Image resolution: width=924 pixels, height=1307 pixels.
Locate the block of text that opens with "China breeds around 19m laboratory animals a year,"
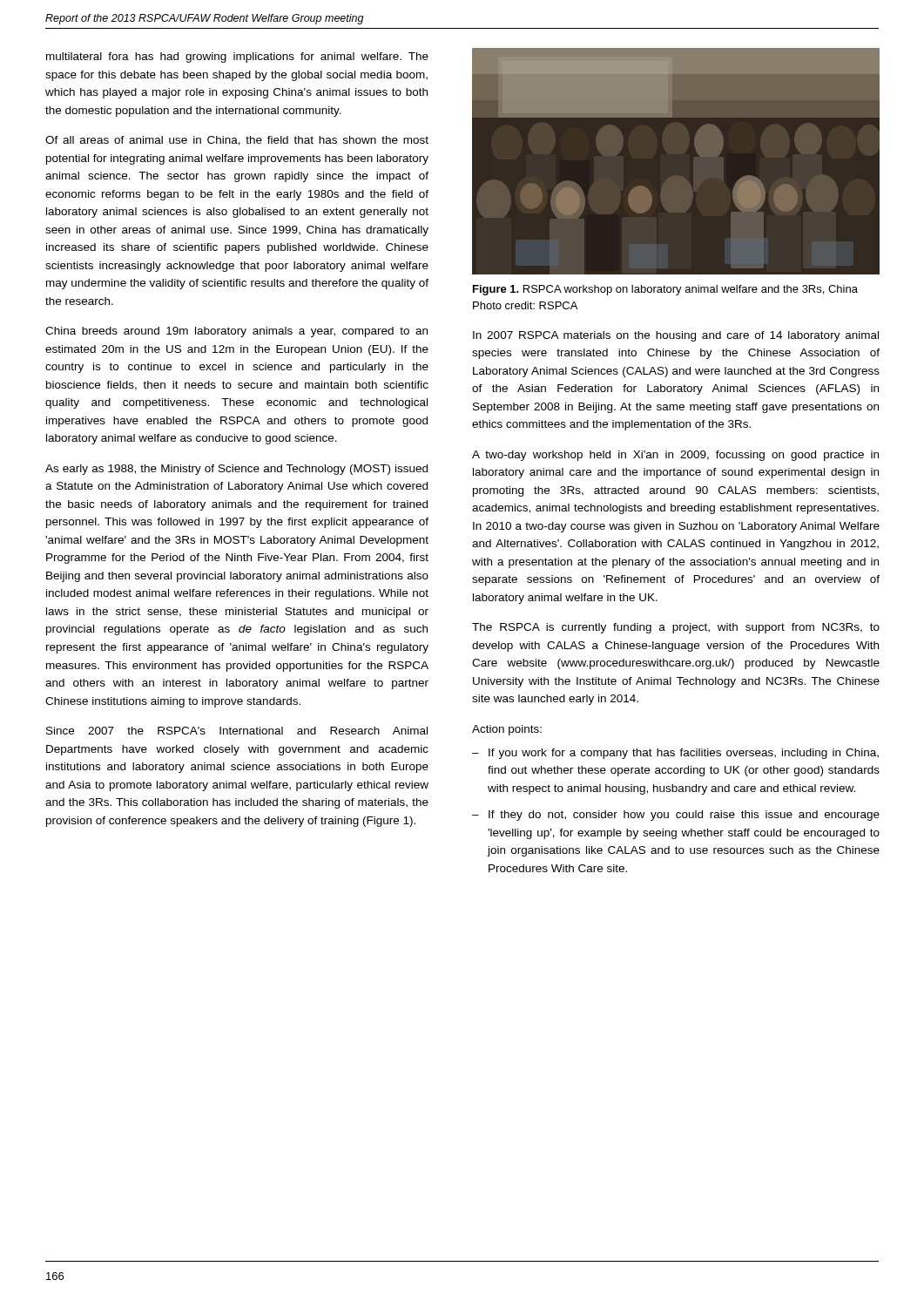click(237, 384)
